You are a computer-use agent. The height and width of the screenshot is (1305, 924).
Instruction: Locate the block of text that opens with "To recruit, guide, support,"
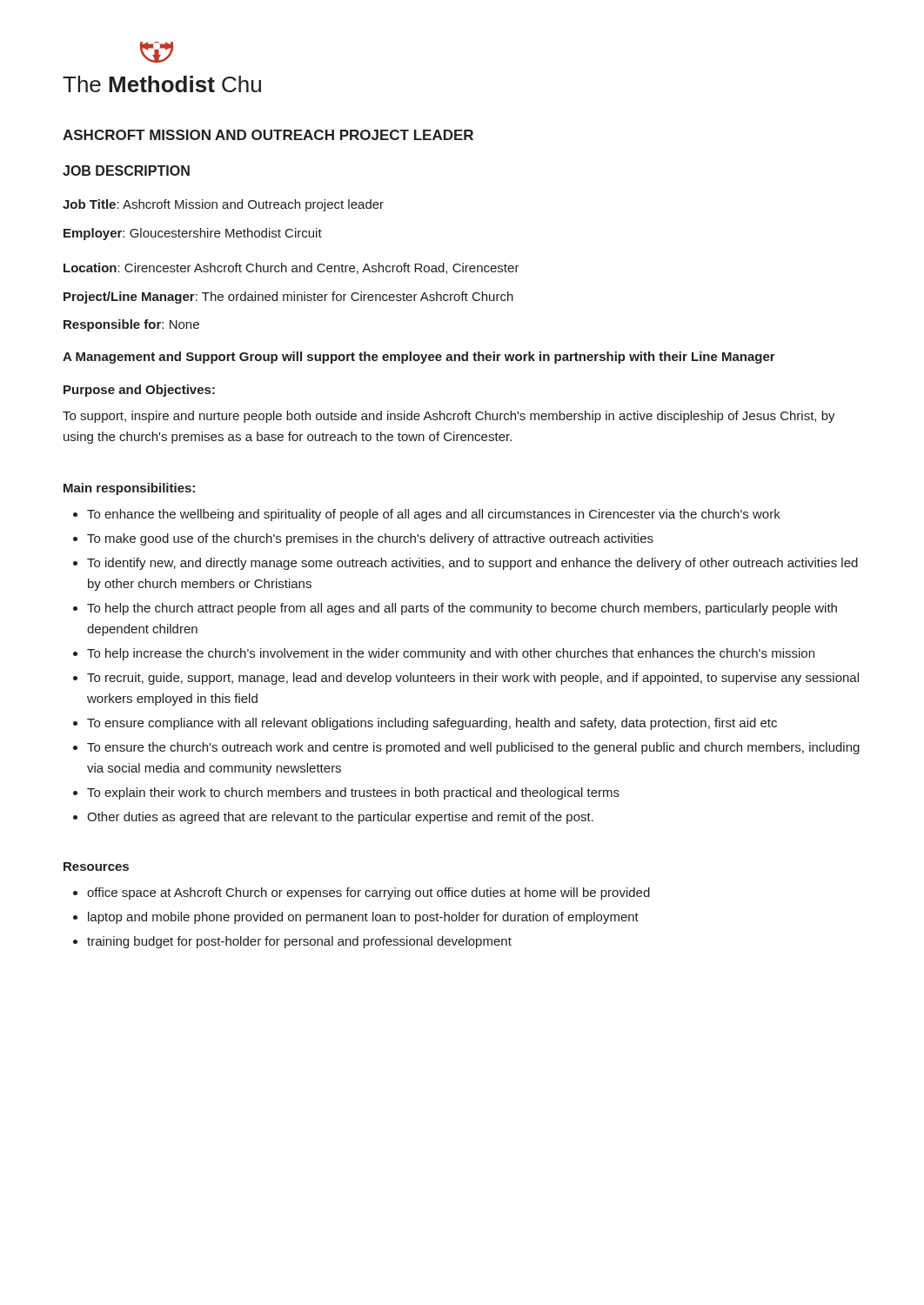point(473,688)
